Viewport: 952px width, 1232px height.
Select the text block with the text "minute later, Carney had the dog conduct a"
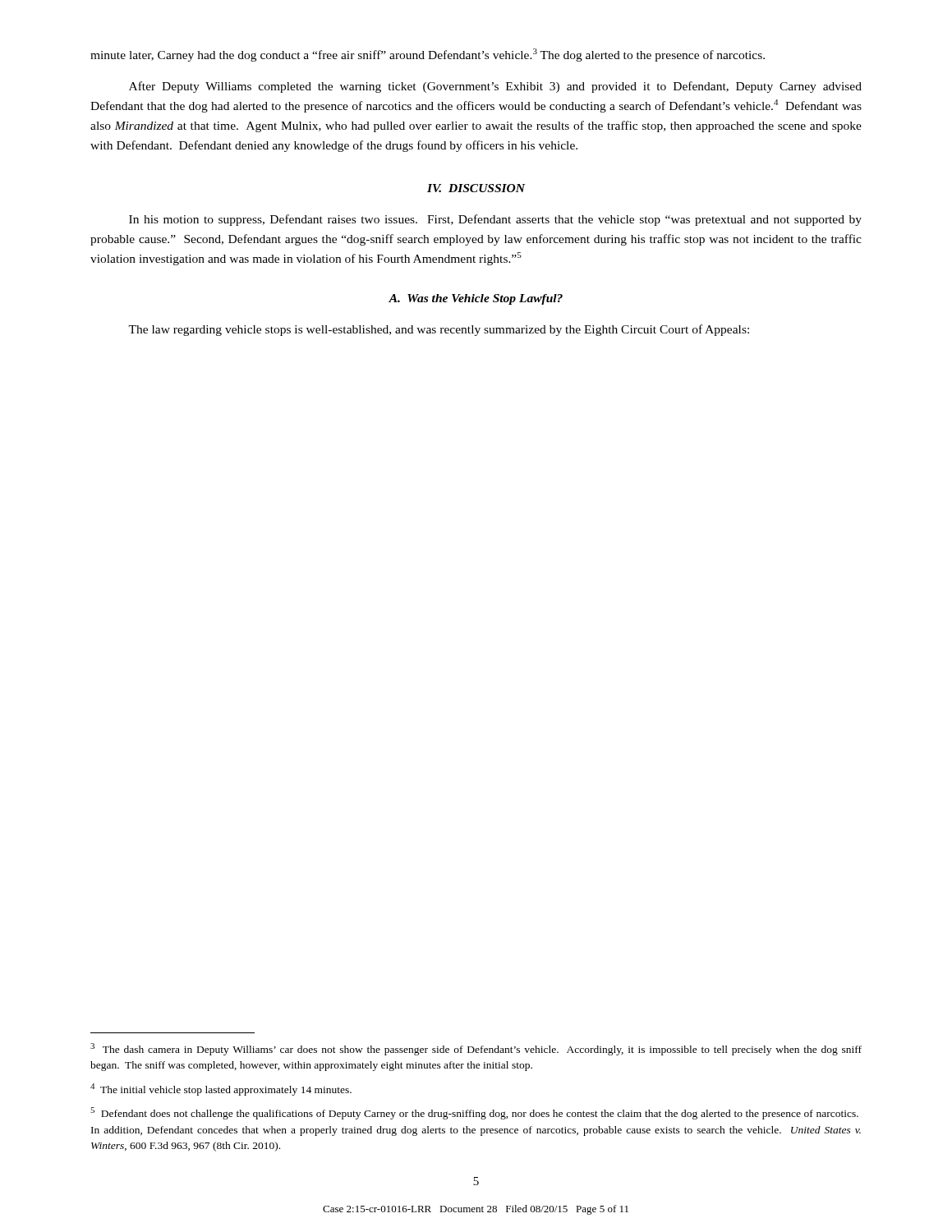click(428, 54)
